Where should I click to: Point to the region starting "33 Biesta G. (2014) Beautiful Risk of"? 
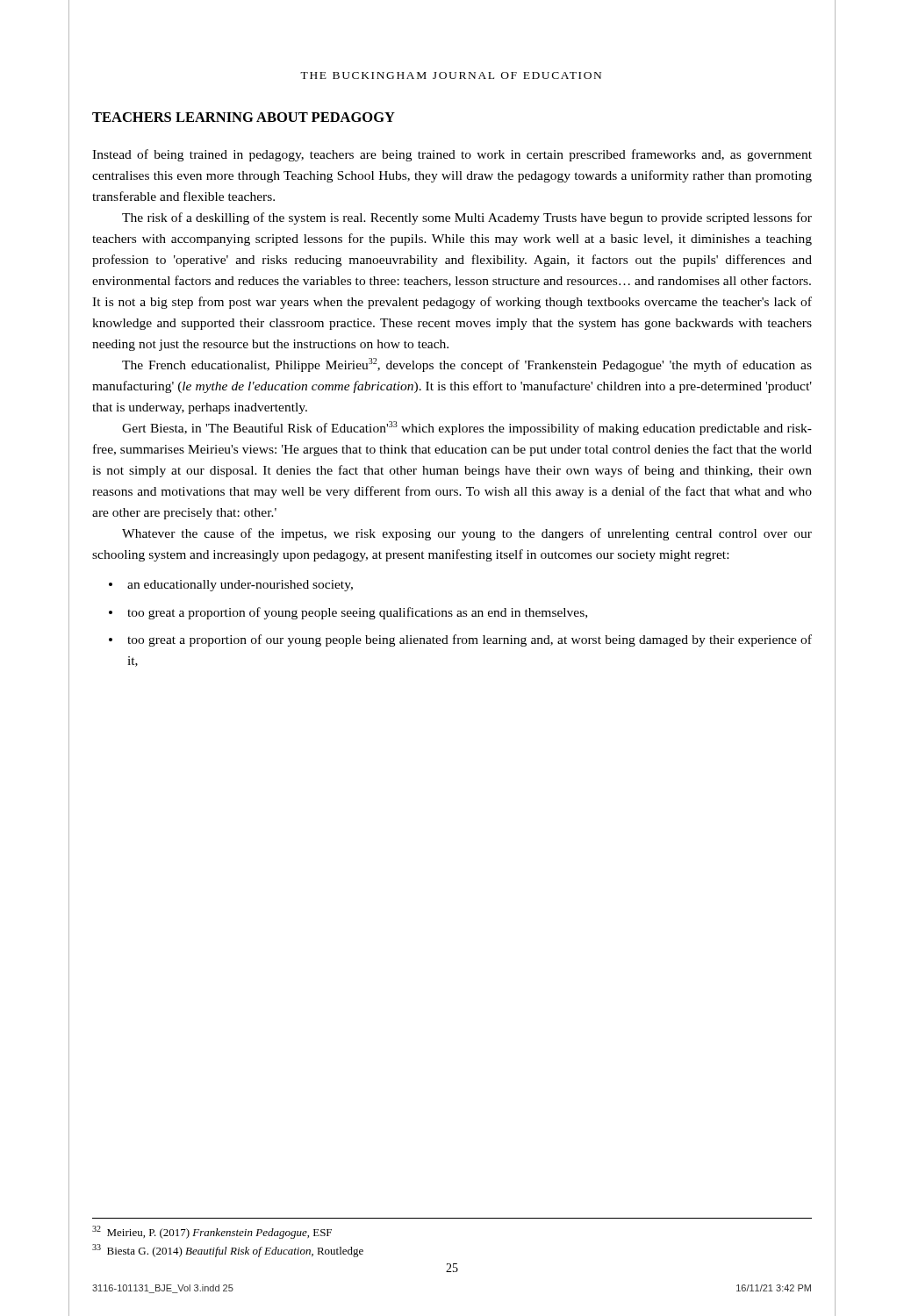click(x=228, y=1250)
